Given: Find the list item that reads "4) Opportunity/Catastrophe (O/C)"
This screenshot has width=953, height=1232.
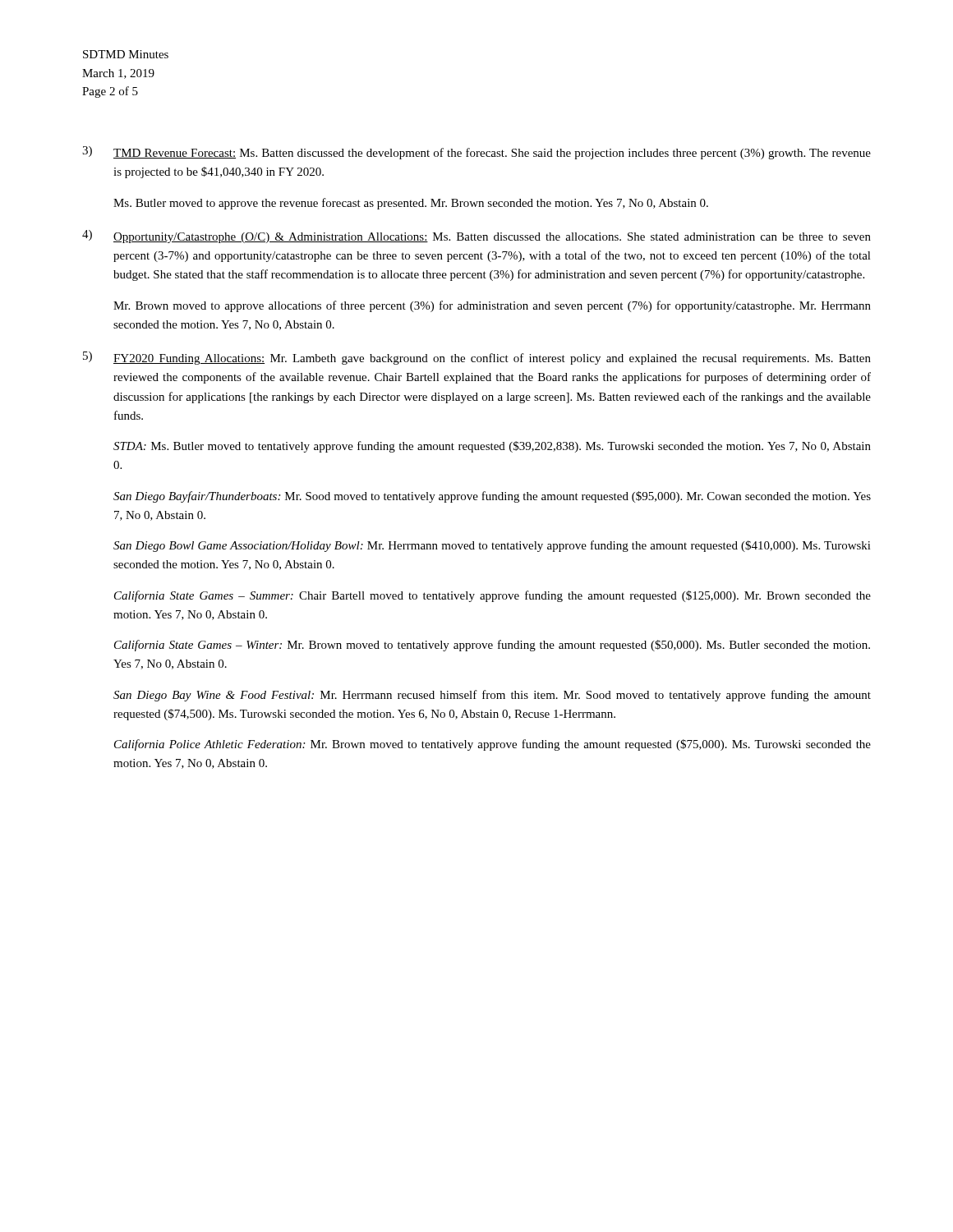Looking at the screenshot, I should [476, 281].
